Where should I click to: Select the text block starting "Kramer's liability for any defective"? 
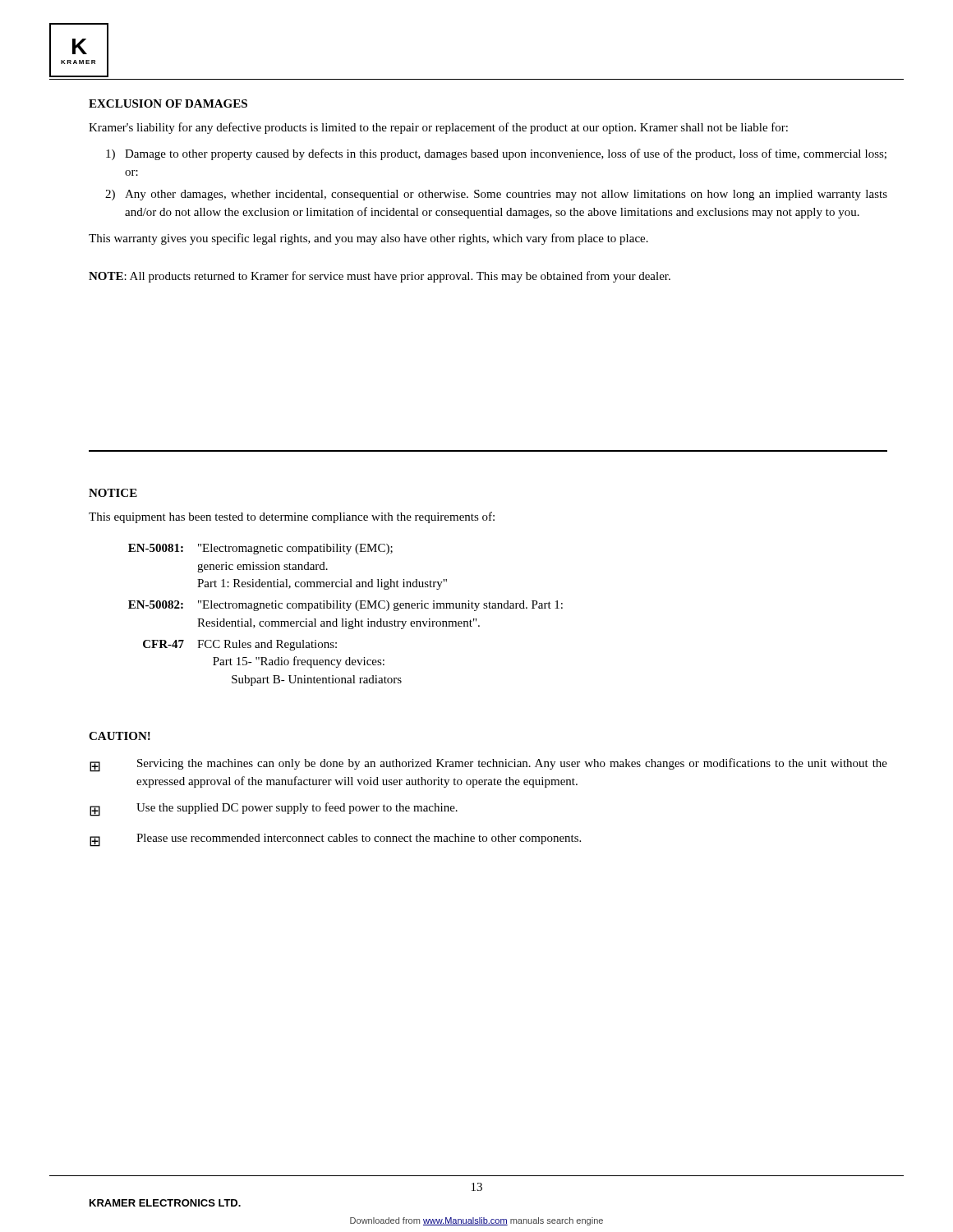[439, 127]
